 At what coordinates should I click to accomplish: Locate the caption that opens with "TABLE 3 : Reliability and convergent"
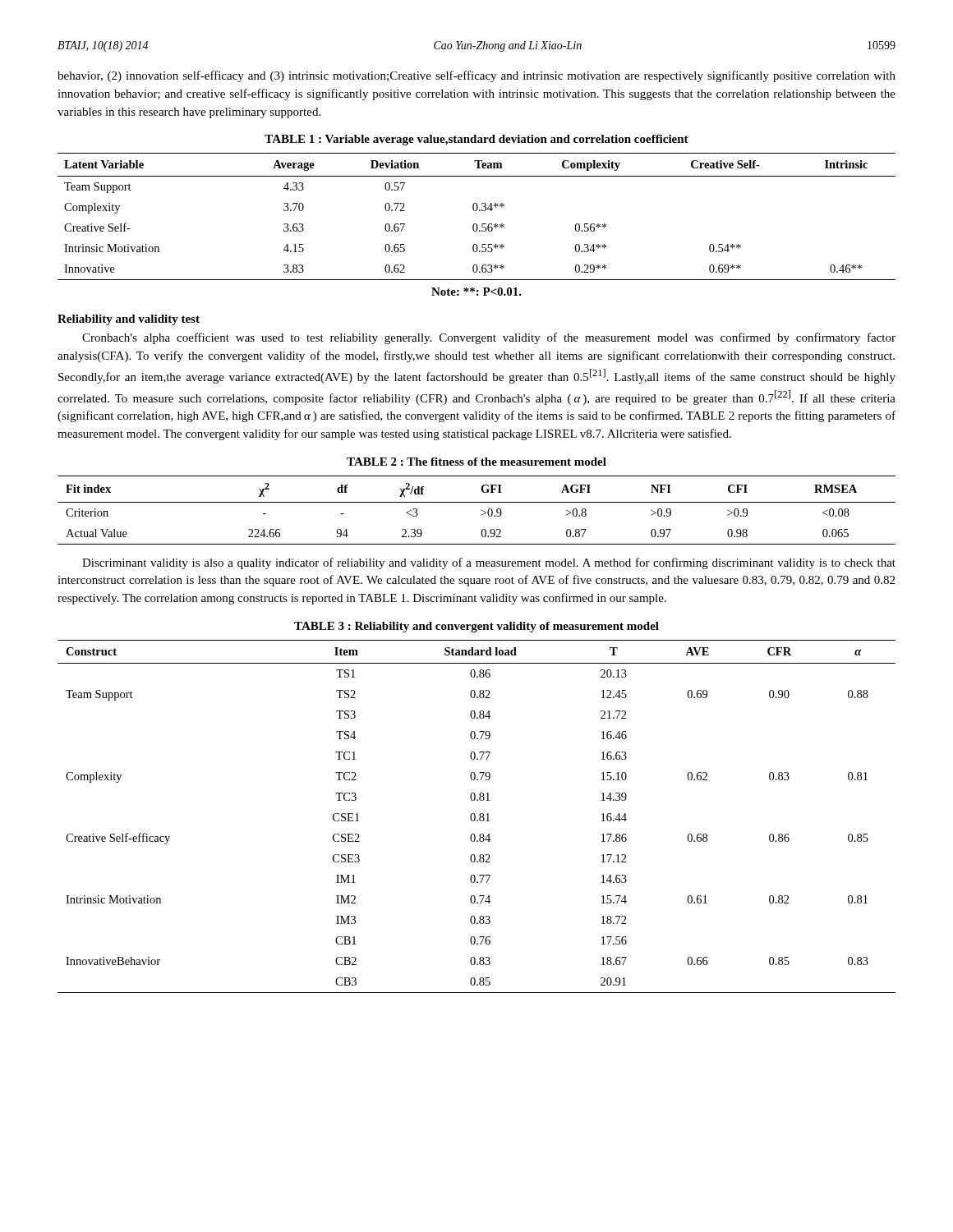tap(476, 626)
